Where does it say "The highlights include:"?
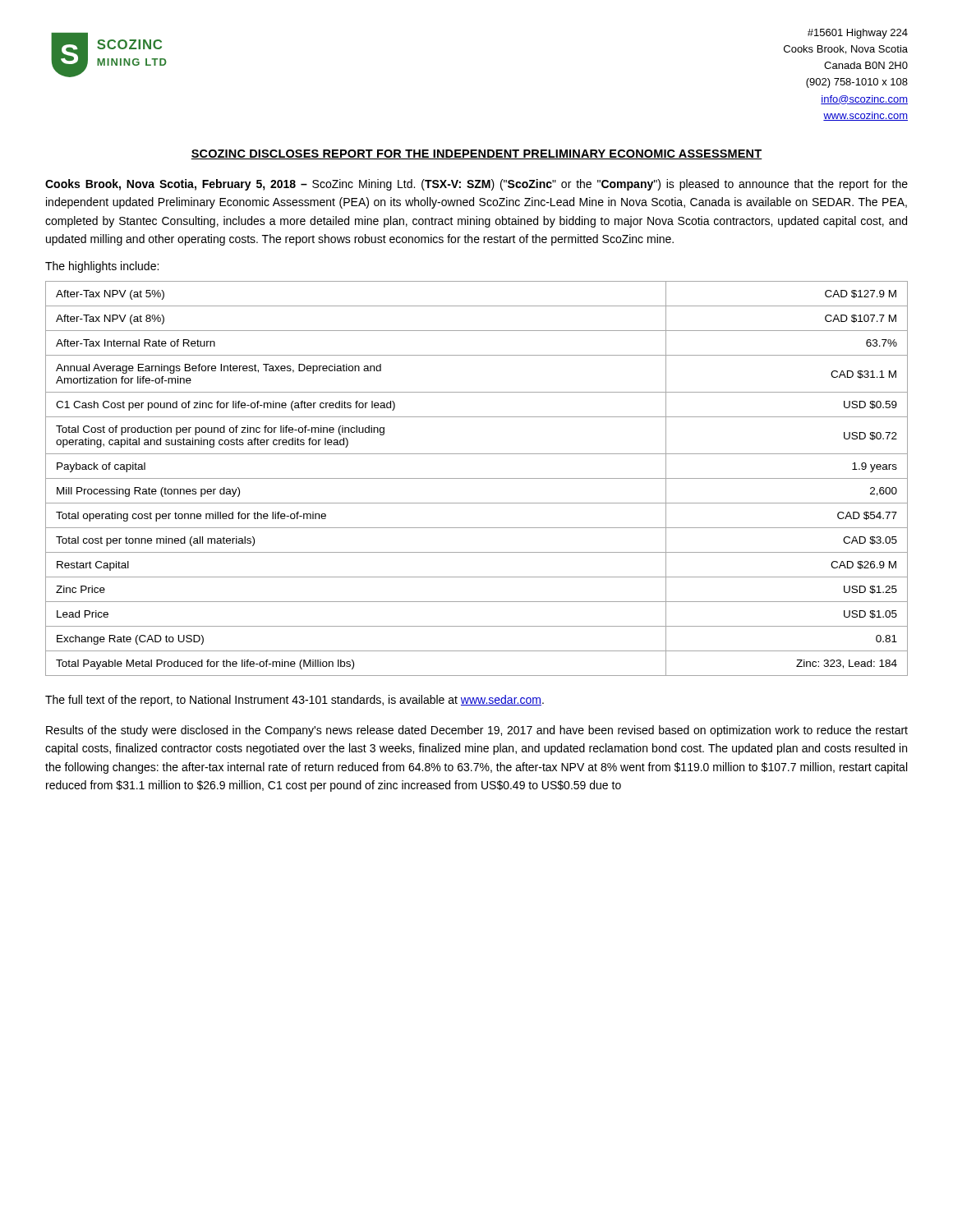953x1232 pixels. click(x=102, y=266)
